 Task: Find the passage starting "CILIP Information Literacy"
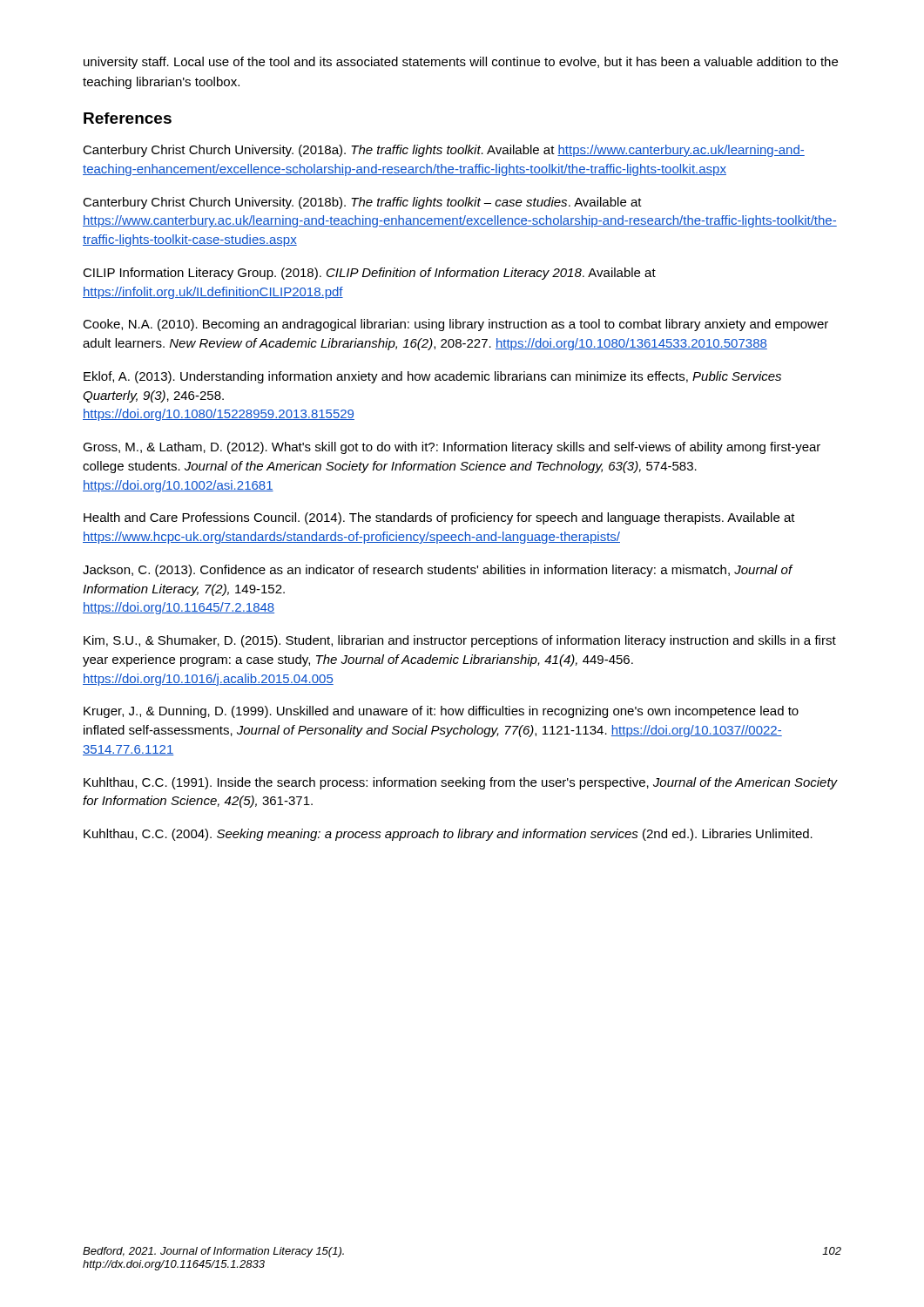coord(369,282)
